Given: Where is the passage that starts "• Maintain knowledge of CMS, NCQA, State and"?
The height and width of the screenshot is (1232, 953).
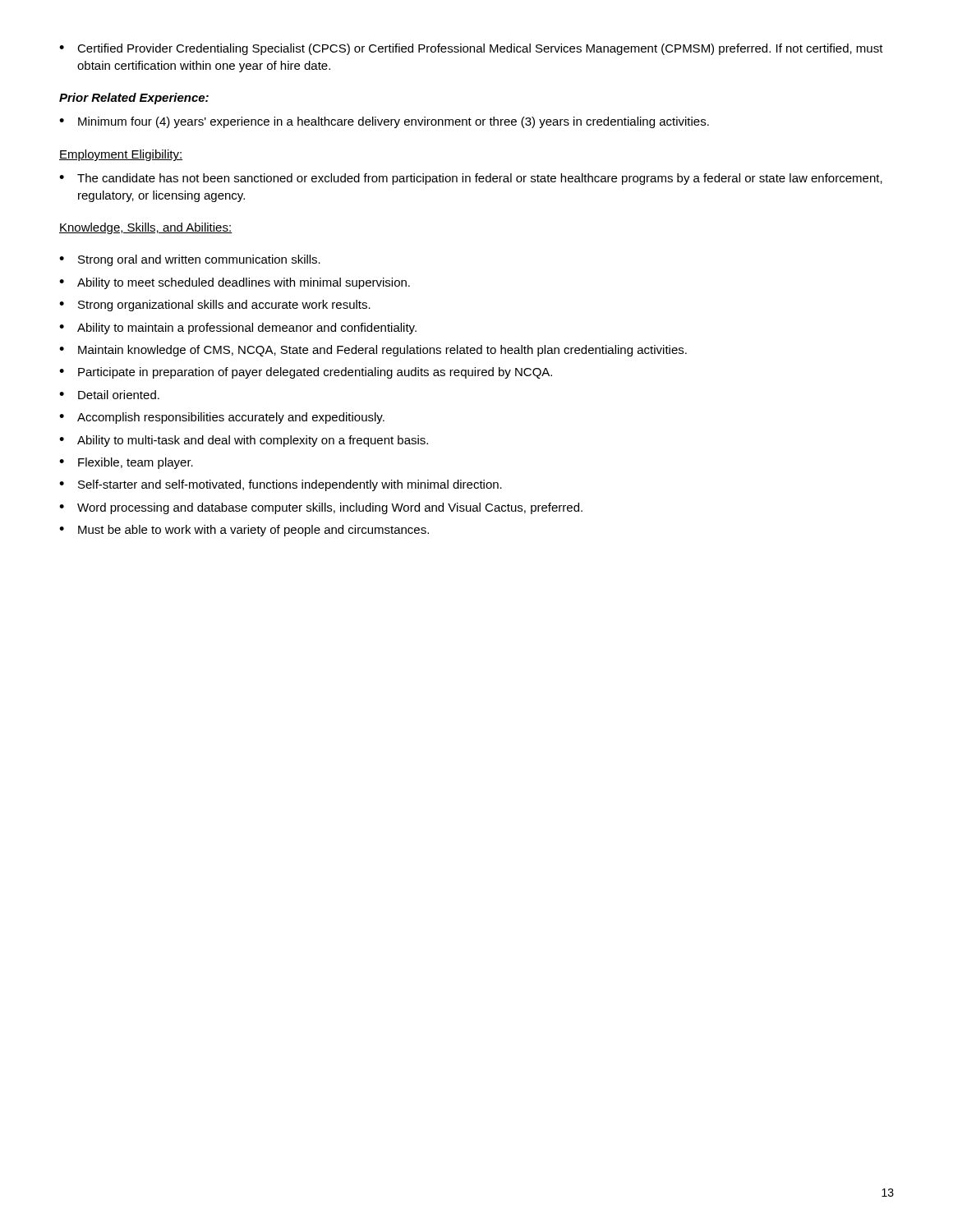Looking at the screenshot, I should 476,350.
